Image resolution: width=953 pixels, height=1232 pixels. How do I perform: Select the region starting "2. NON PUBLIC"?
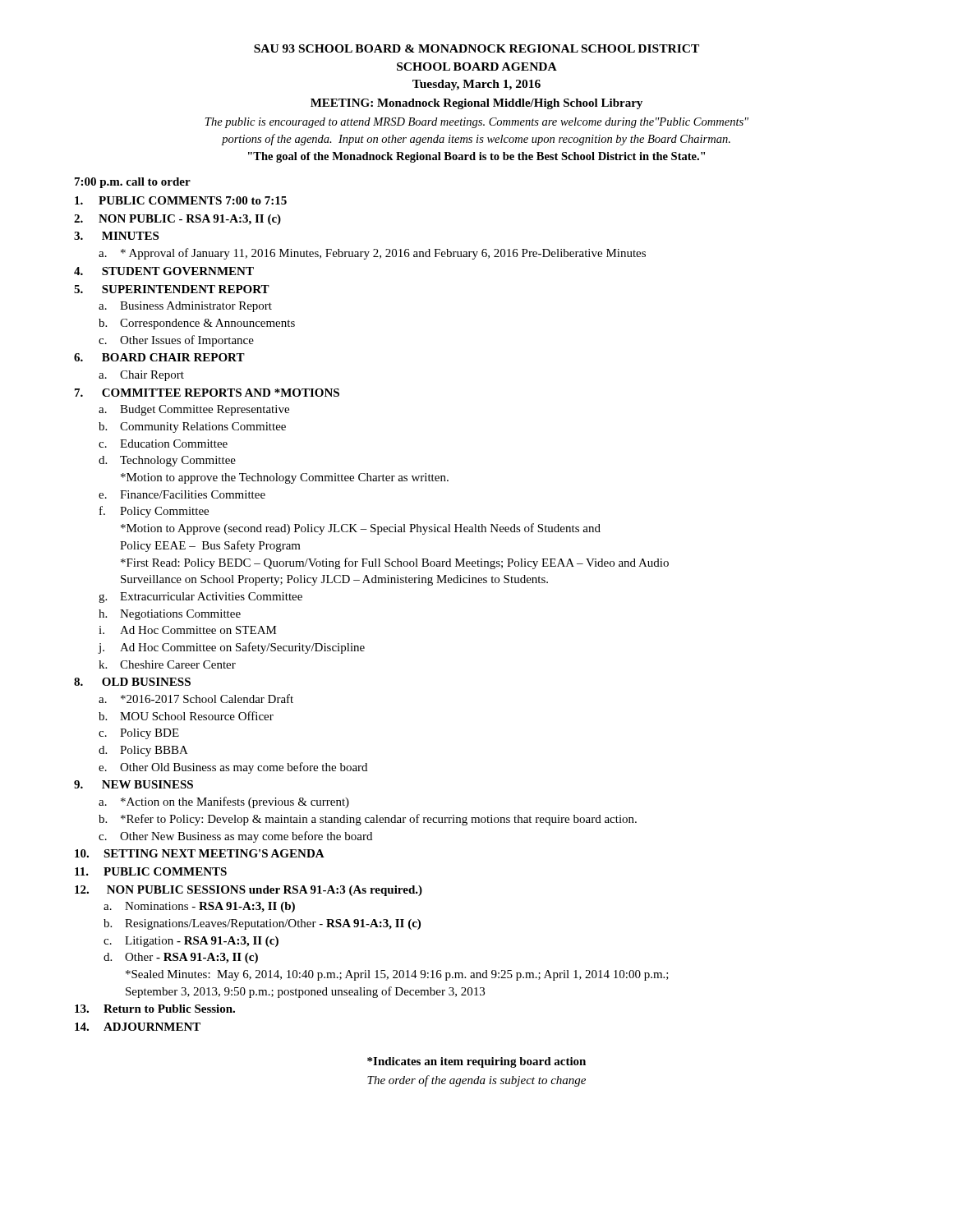tap(177, 219)
